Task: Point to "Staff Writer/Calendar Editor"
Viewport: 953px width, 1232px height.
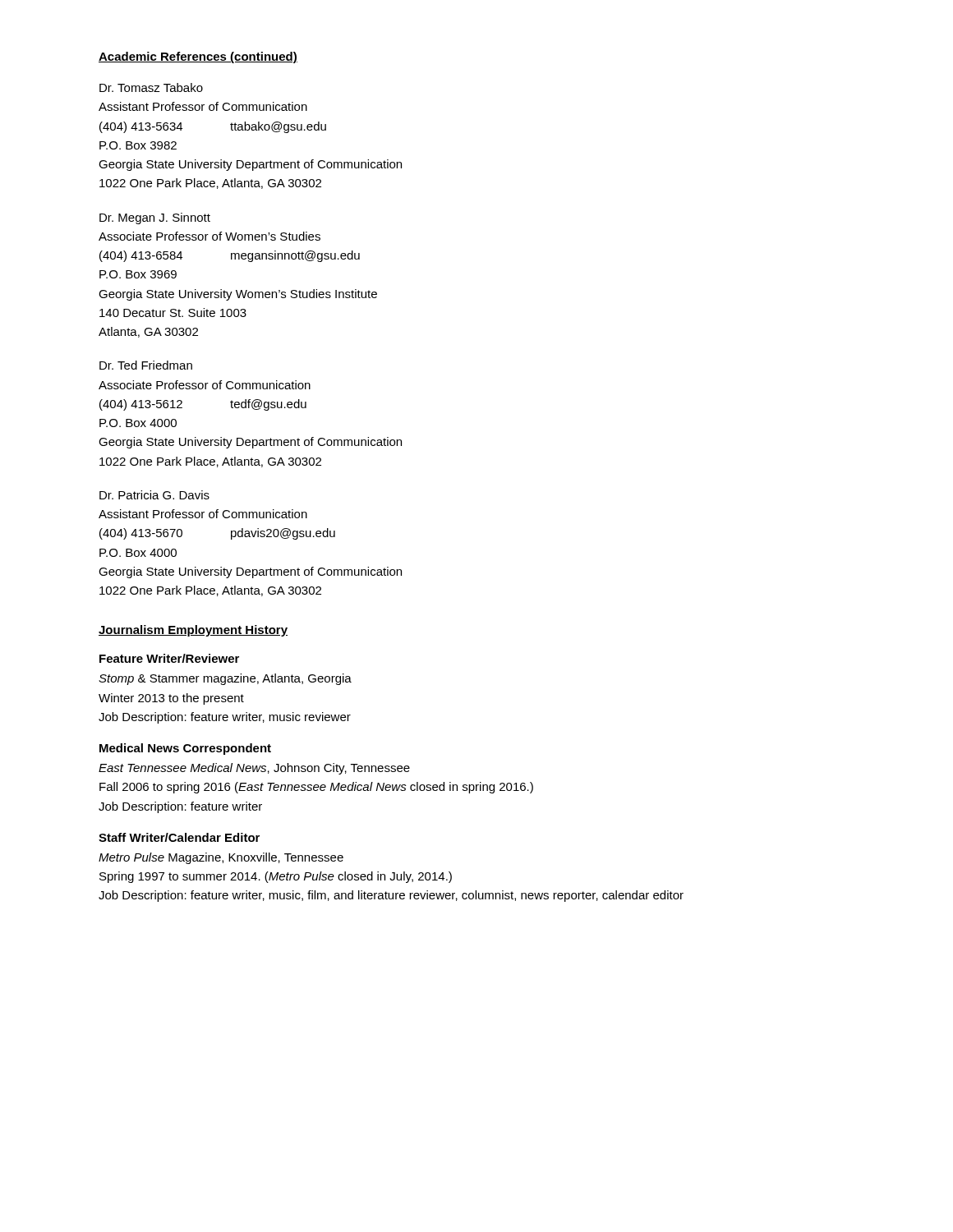Action: (x=179, y=837)
